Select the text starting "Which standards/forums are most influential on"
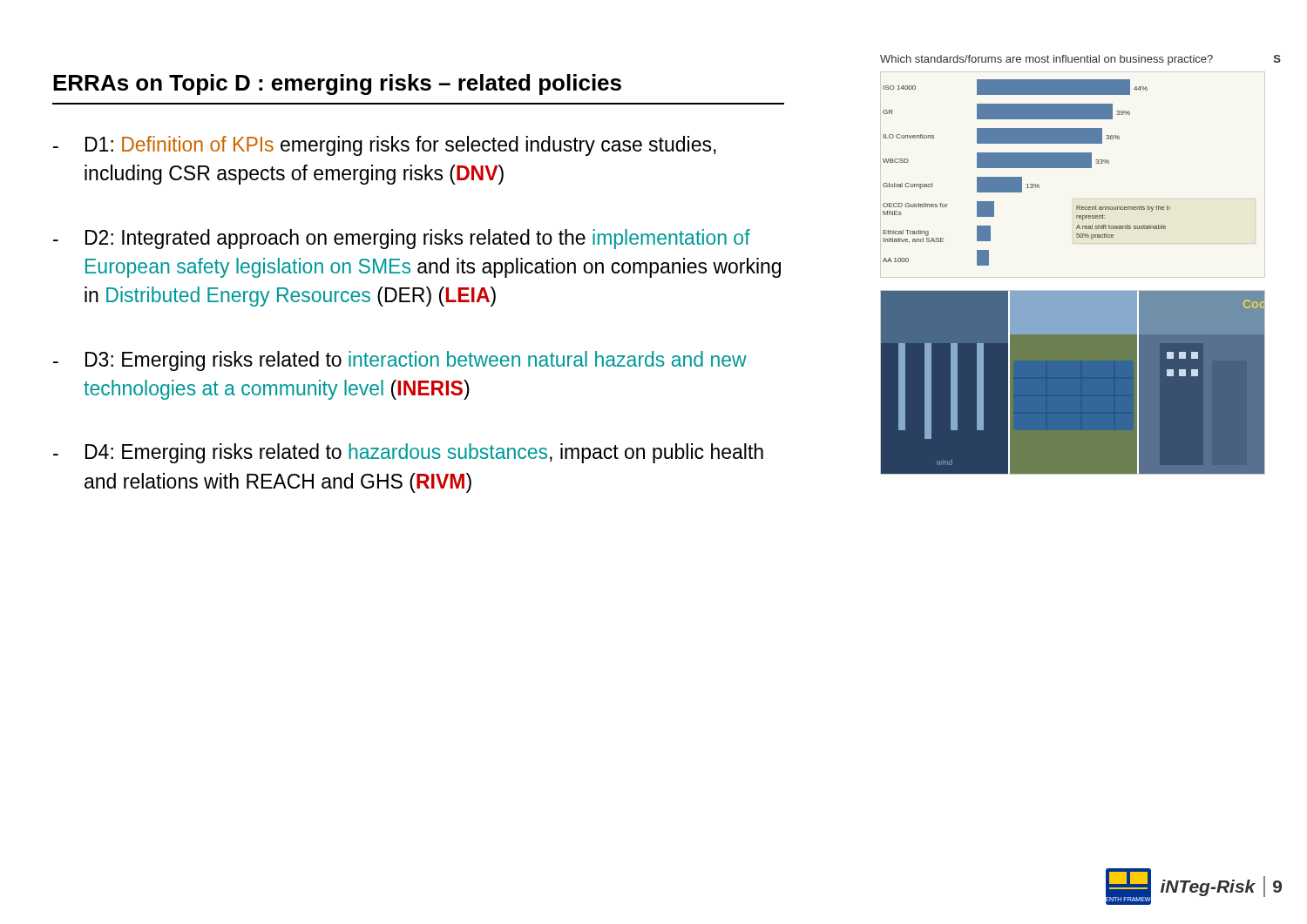The height and width of the screenshot is (924, 1307). tap(1080, 60)
